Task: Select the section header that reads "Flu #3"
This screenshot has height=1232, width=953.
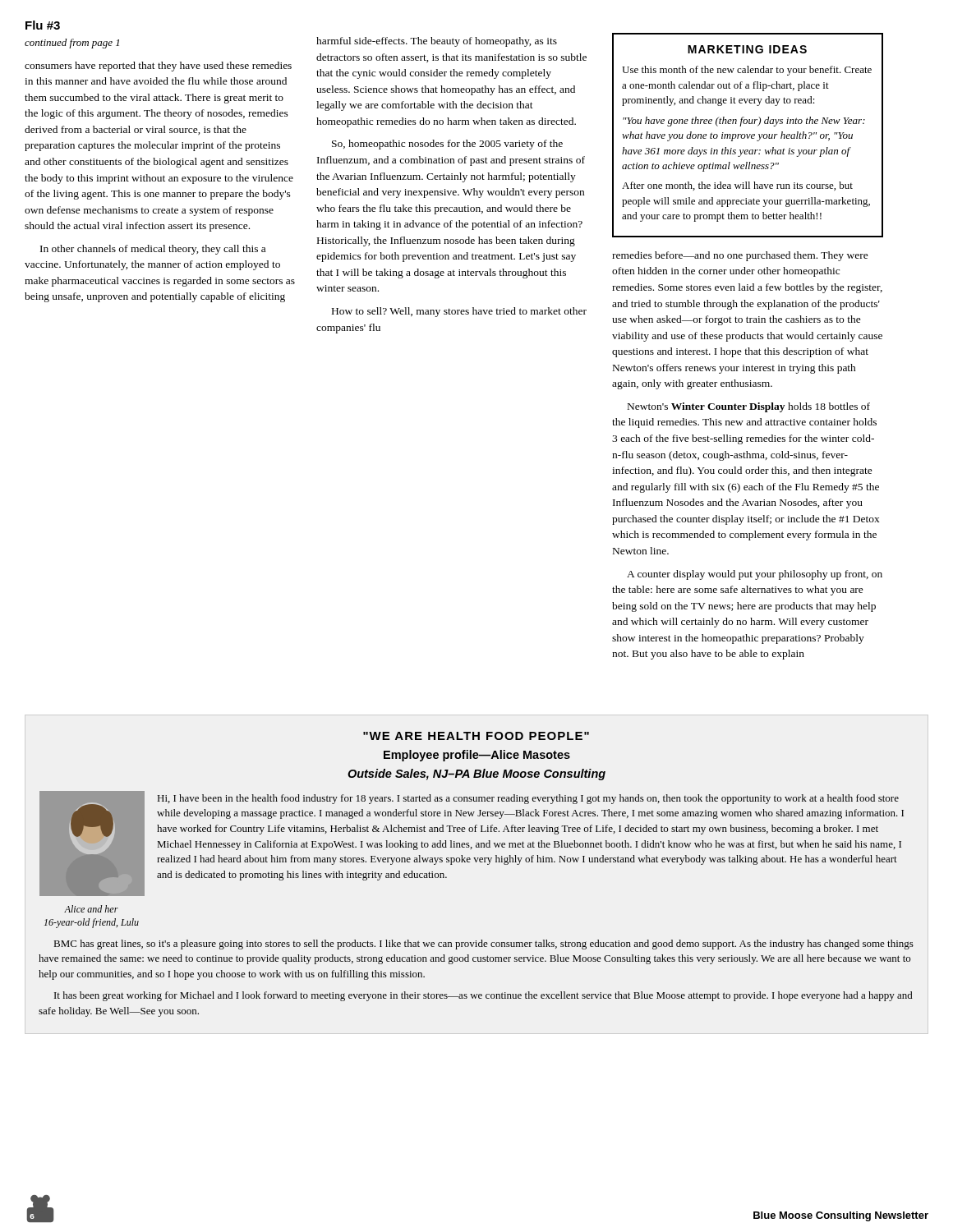Action: point(42,25)
